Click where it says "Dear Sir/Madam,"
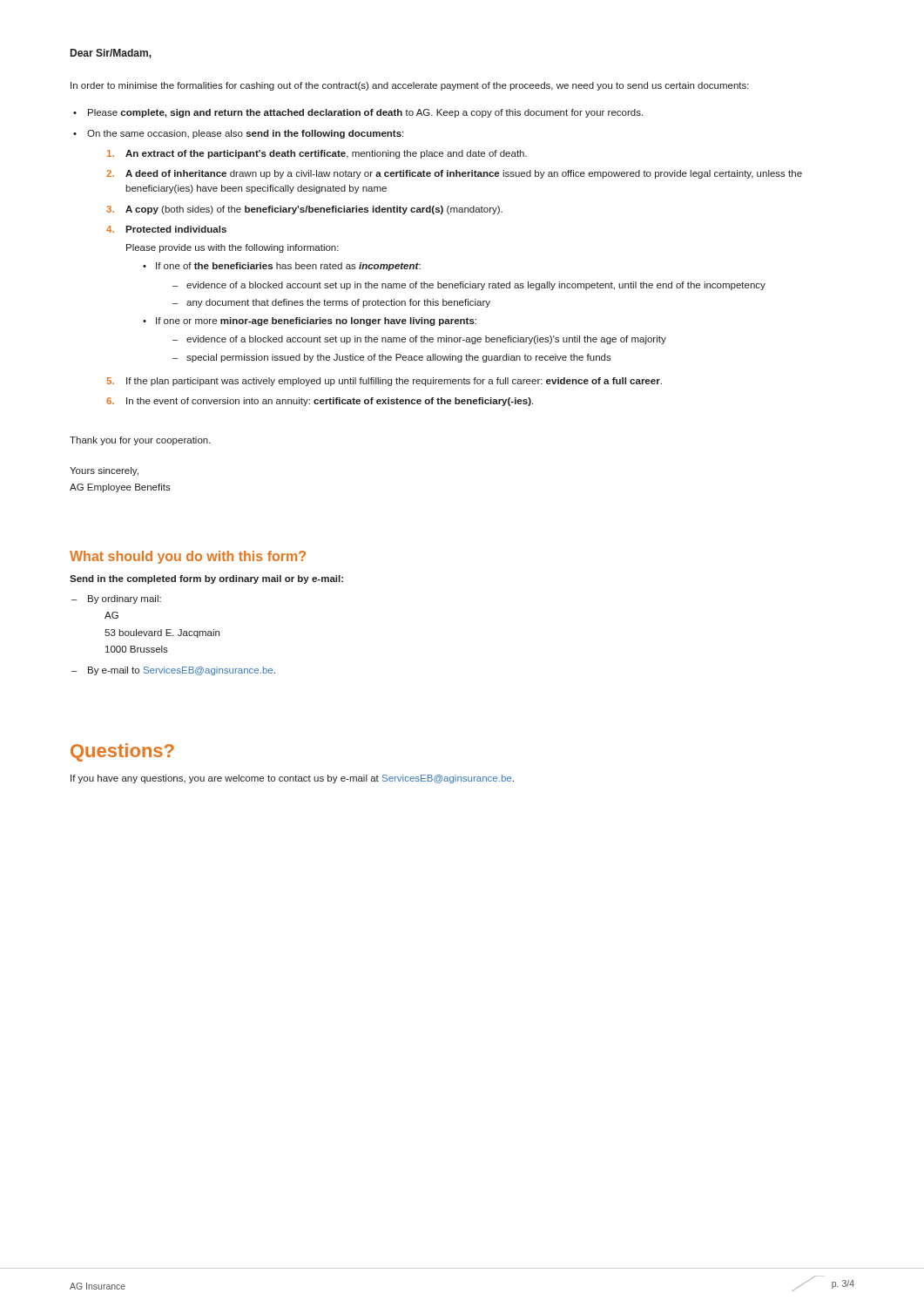The height and width of the screenshot is (1307, 924). pyautogui.click(x=111, y=53)
